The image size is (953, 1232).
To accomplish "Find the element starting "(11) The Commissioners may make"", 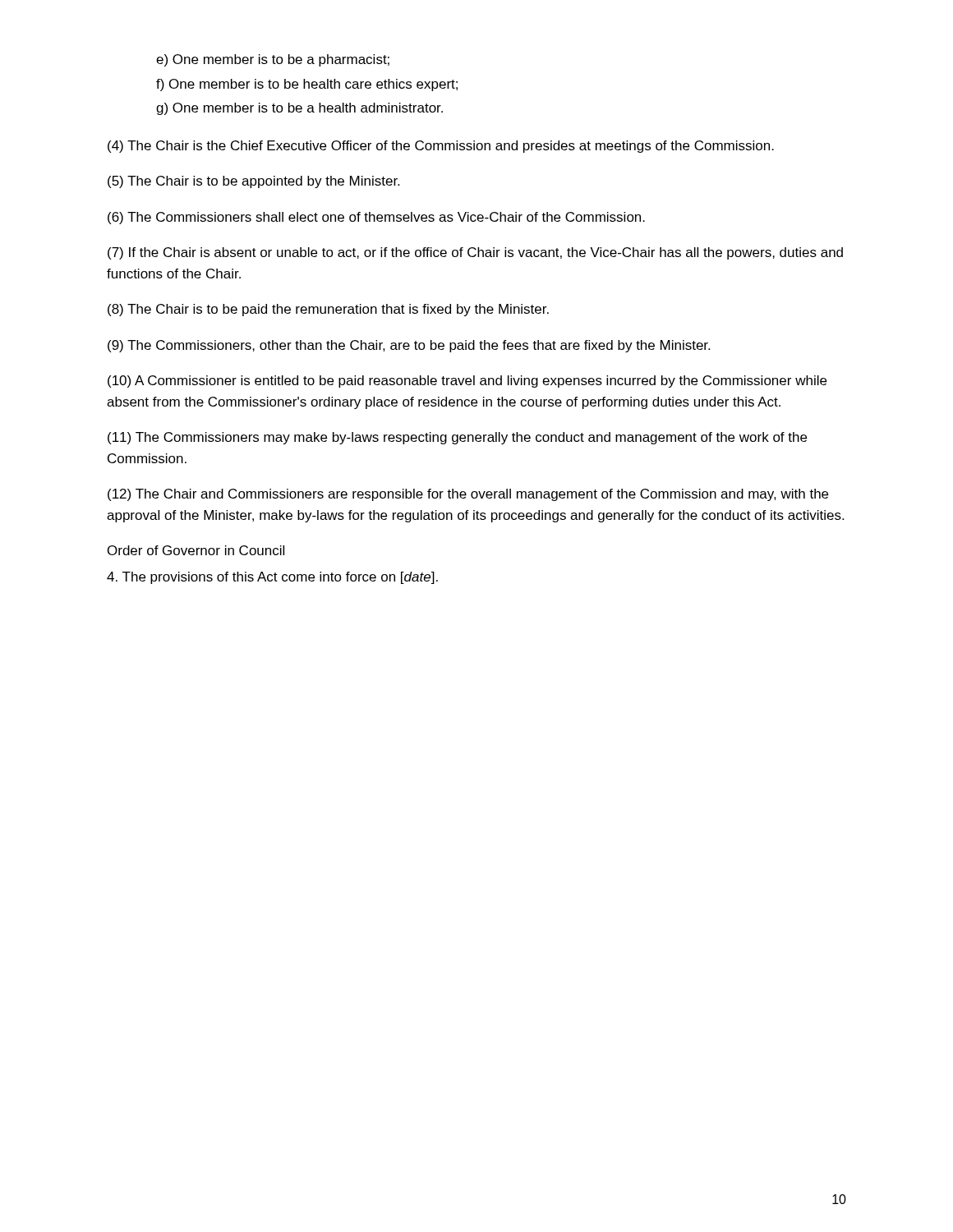I will [457, 448].
